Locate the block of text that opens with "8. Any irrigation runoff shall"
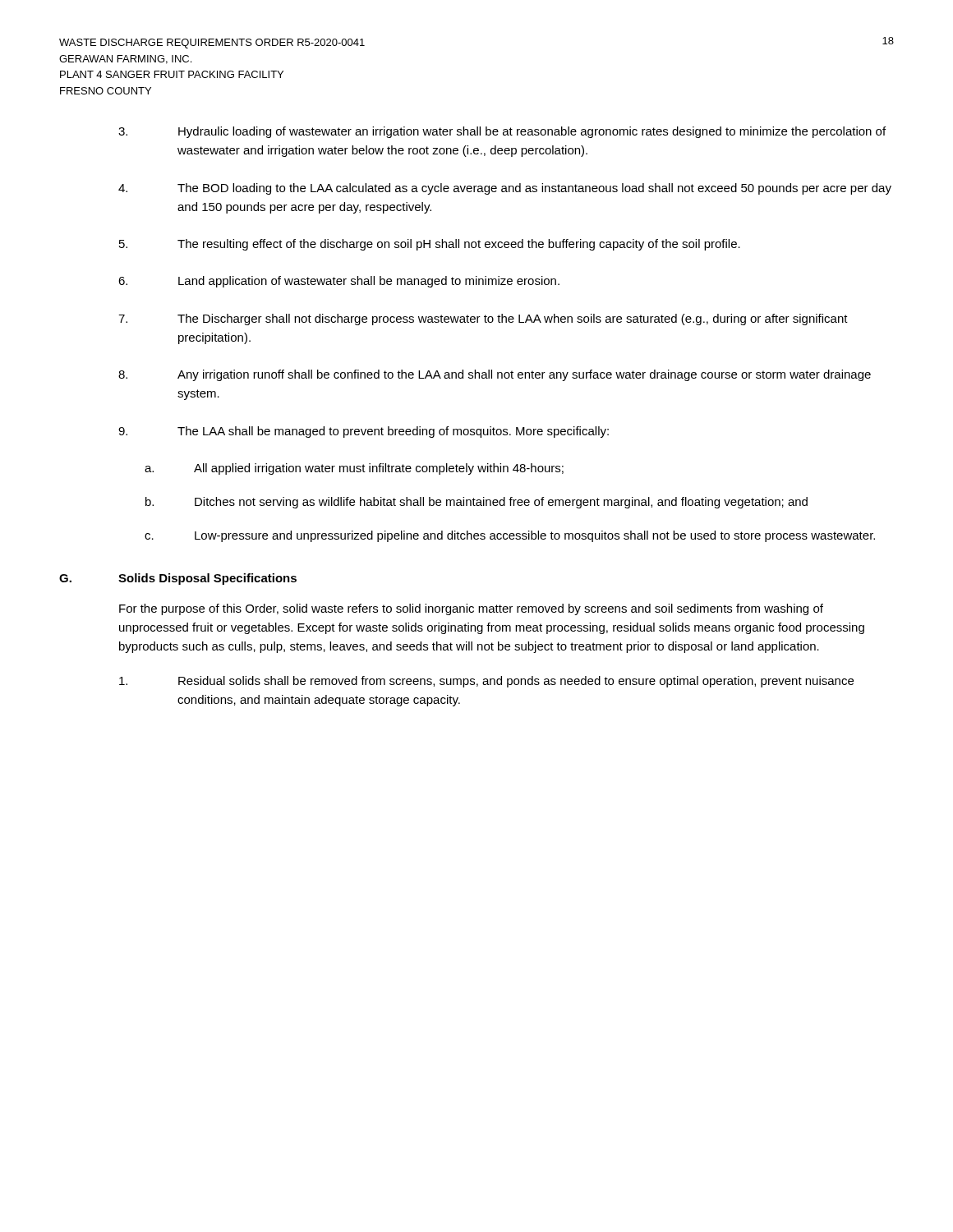 pos(476,384)
